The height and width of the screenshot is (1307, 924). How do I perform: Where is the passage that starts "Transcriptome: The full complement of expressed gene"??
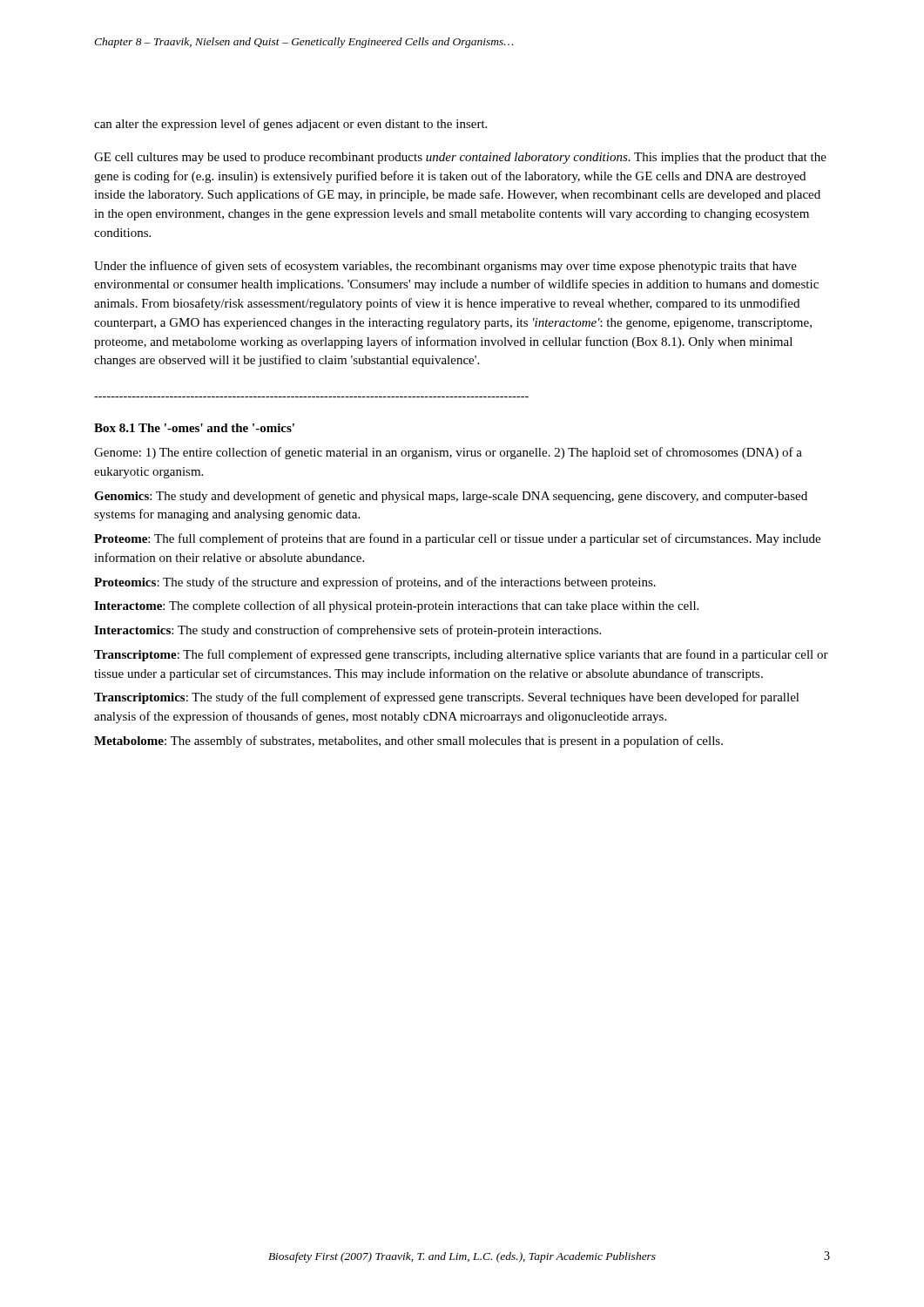coord(462,664)
